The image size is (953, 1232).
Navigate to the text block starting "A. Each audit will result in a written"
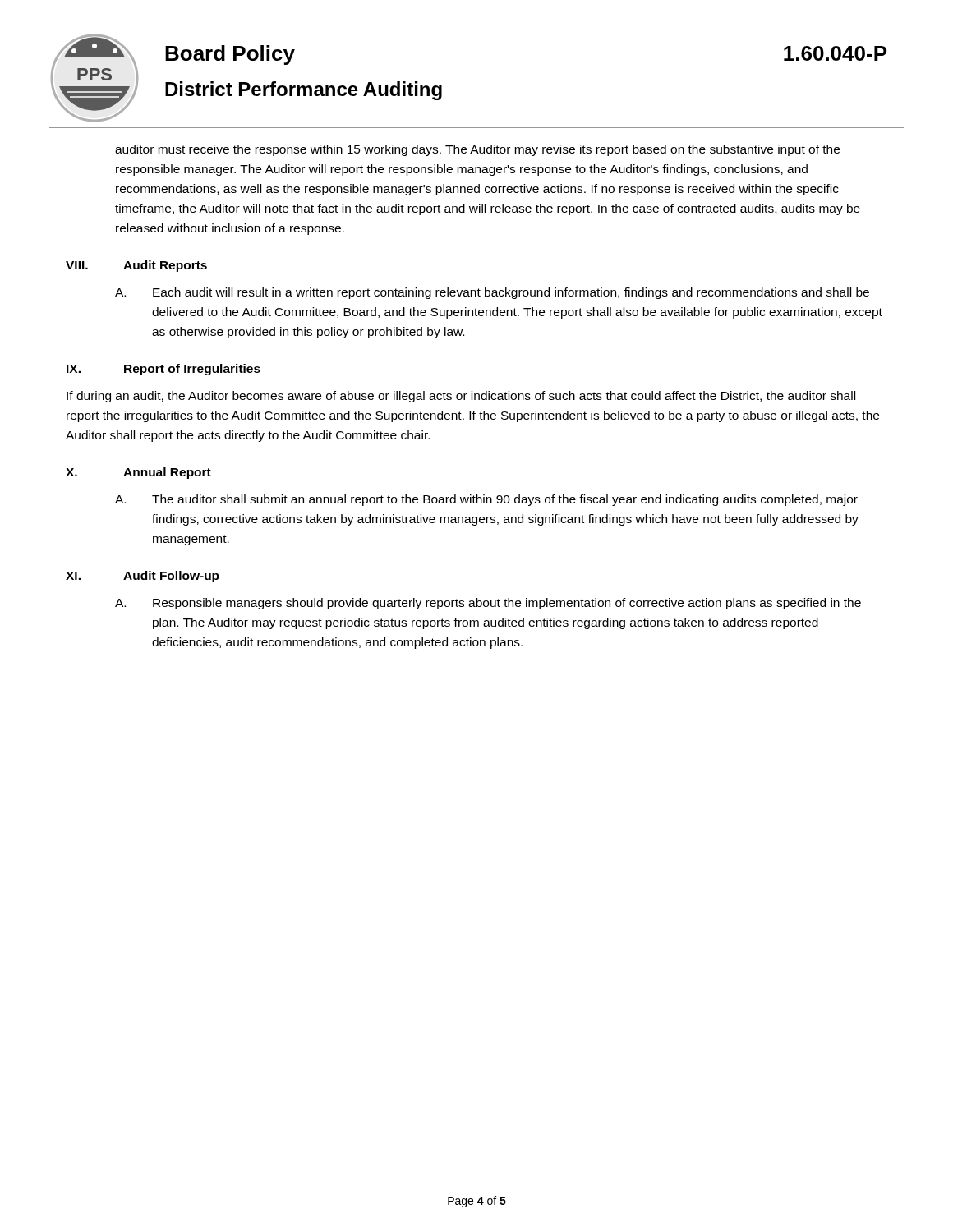pyautogui.click(x=501, y=312)
